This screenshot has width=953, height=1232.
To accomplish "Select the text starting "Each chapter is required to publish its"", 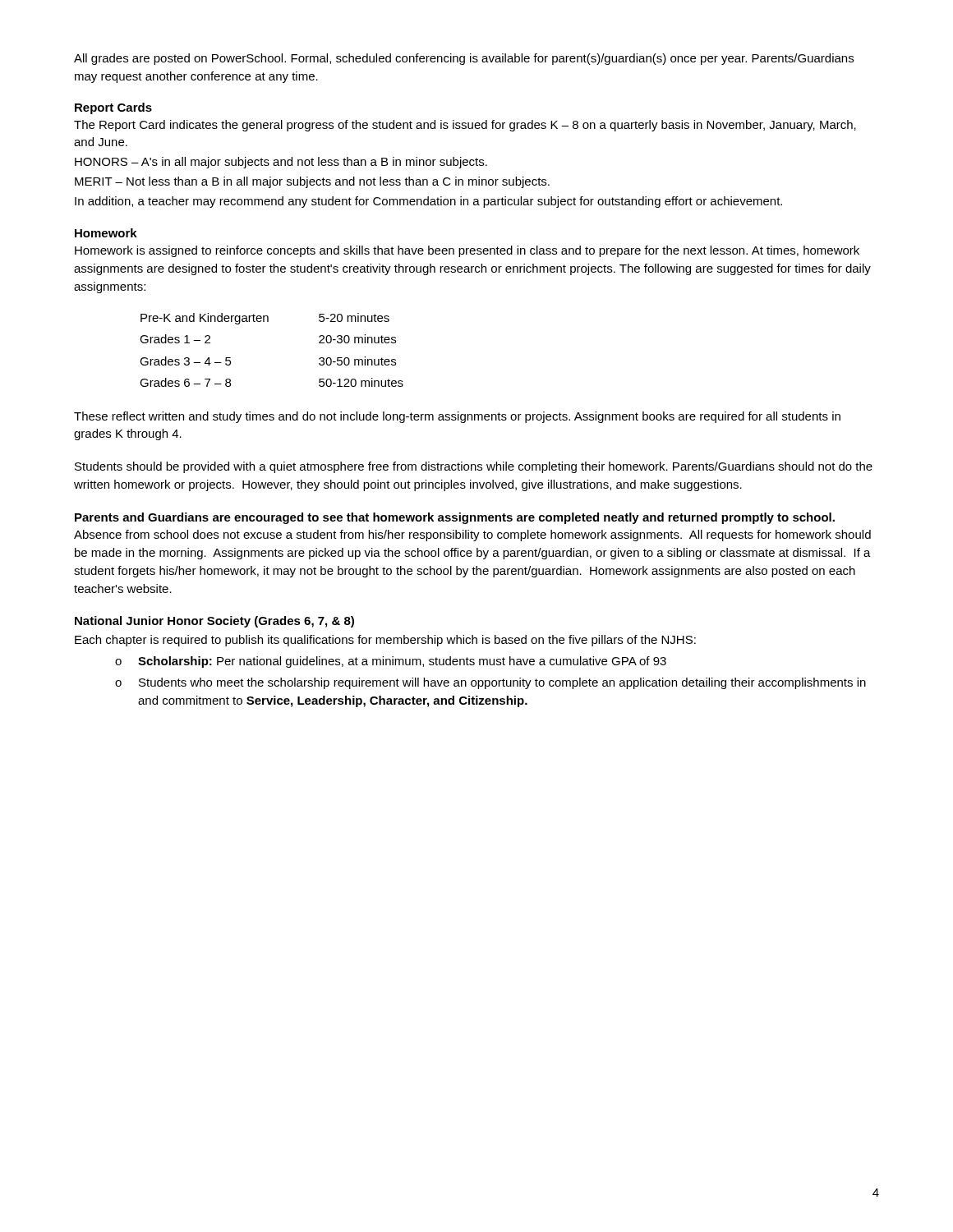I will 385,640.
